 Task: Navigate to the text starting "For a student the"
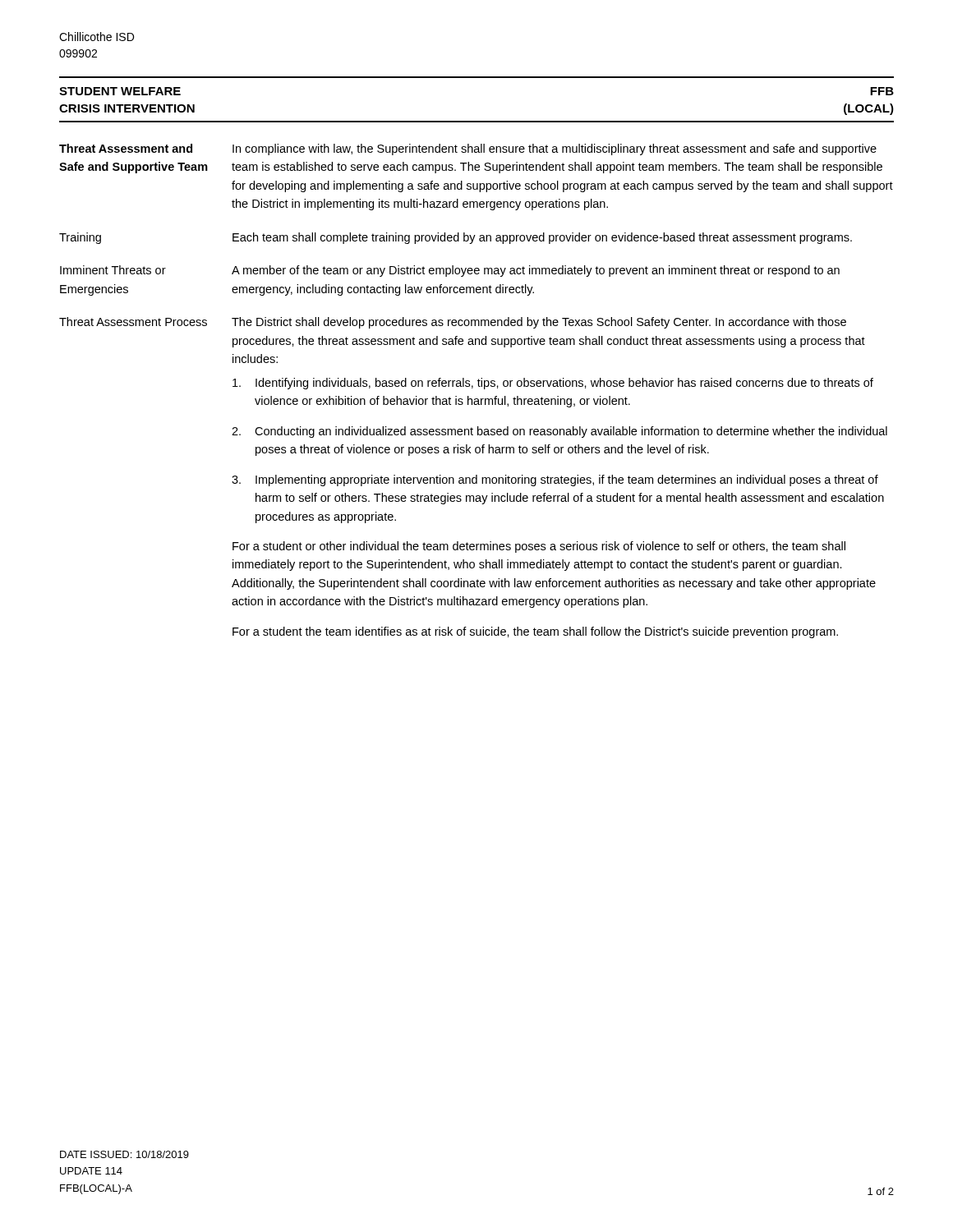pyautogui.click(x=535, y=631)
